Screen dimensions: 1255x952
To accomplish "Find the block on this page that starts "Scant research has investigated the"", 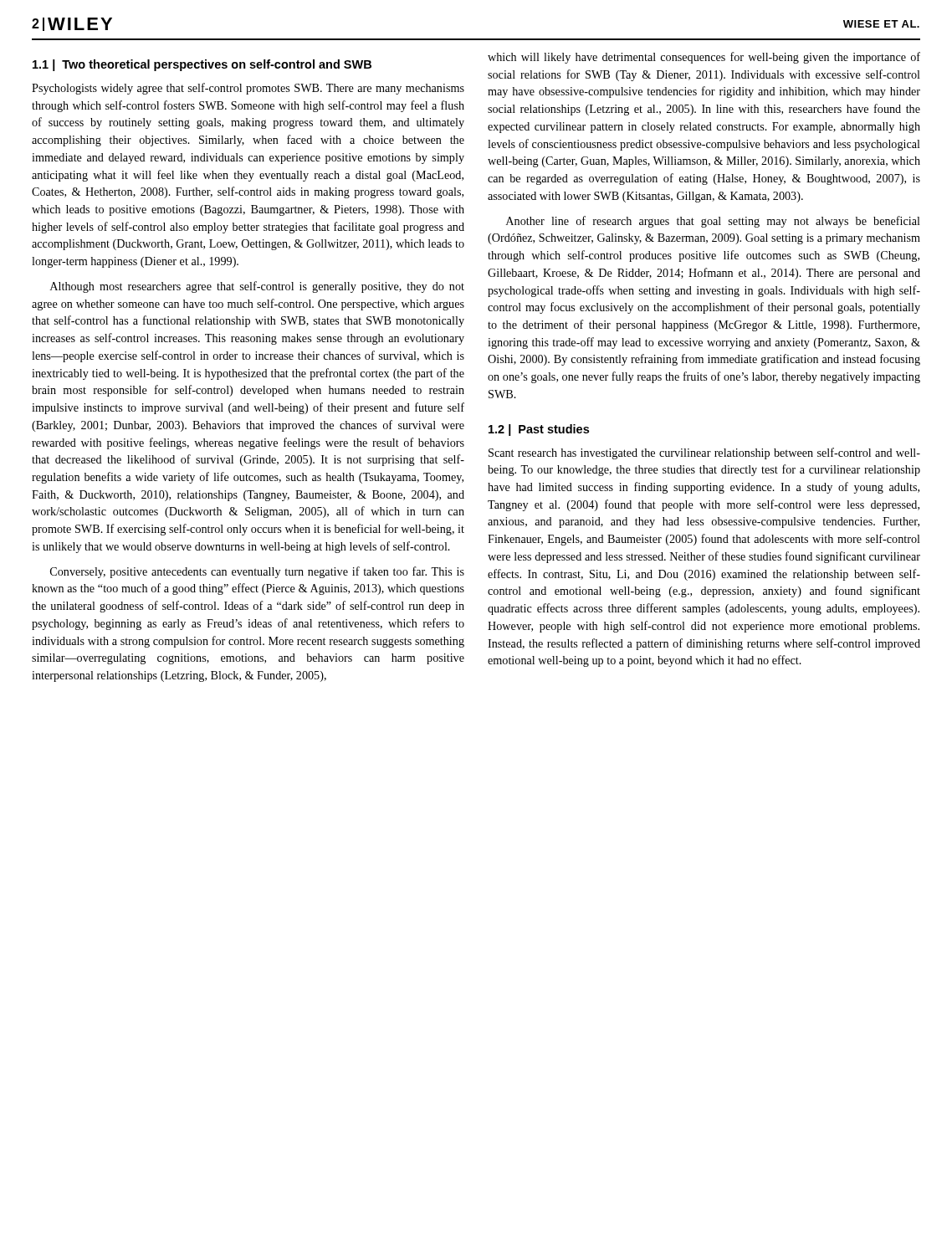I will point(704,557).
